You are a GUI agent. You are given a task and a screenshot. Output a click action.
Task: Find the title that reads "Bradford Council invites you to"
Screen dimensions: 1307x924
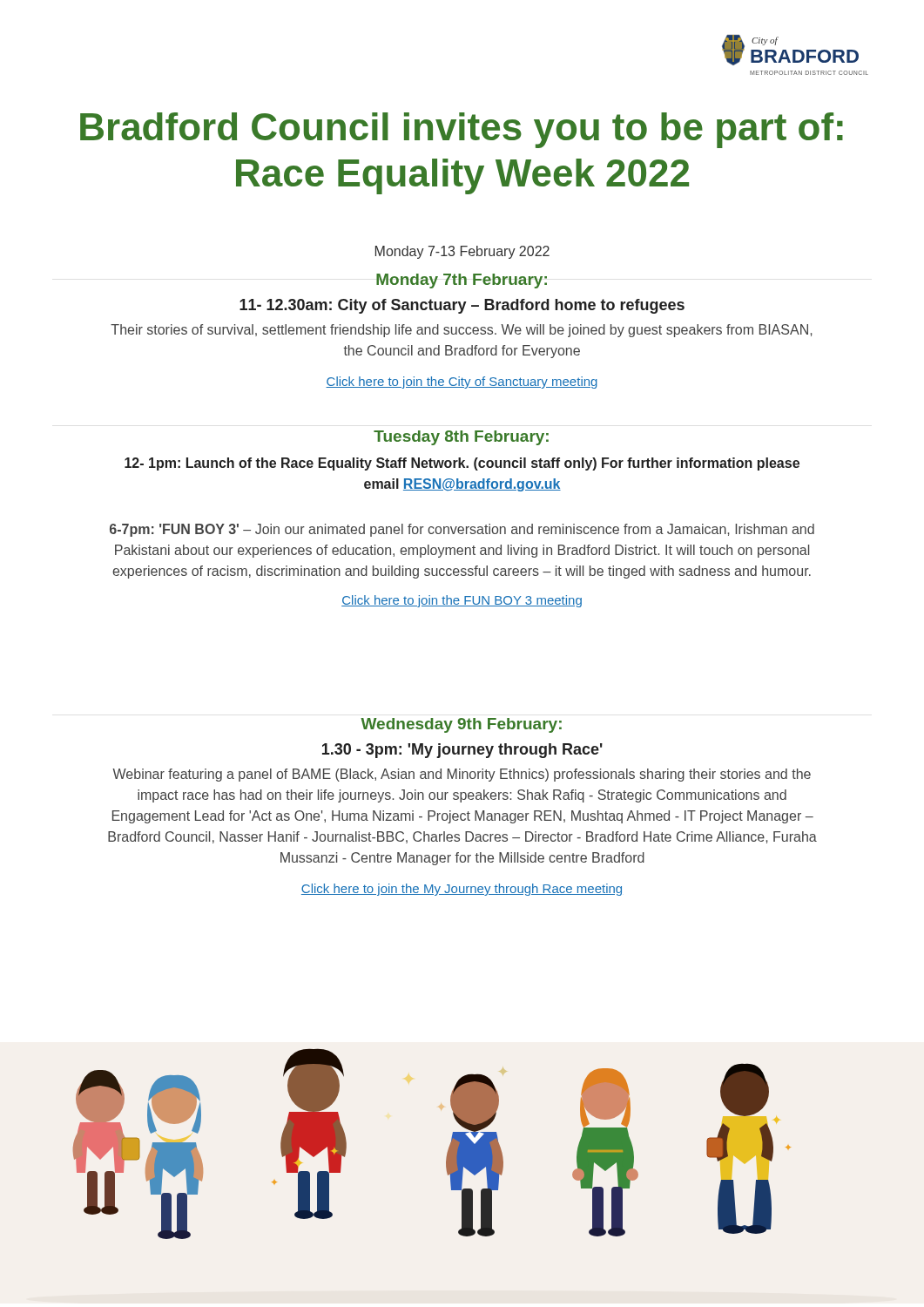pos(462,151)
